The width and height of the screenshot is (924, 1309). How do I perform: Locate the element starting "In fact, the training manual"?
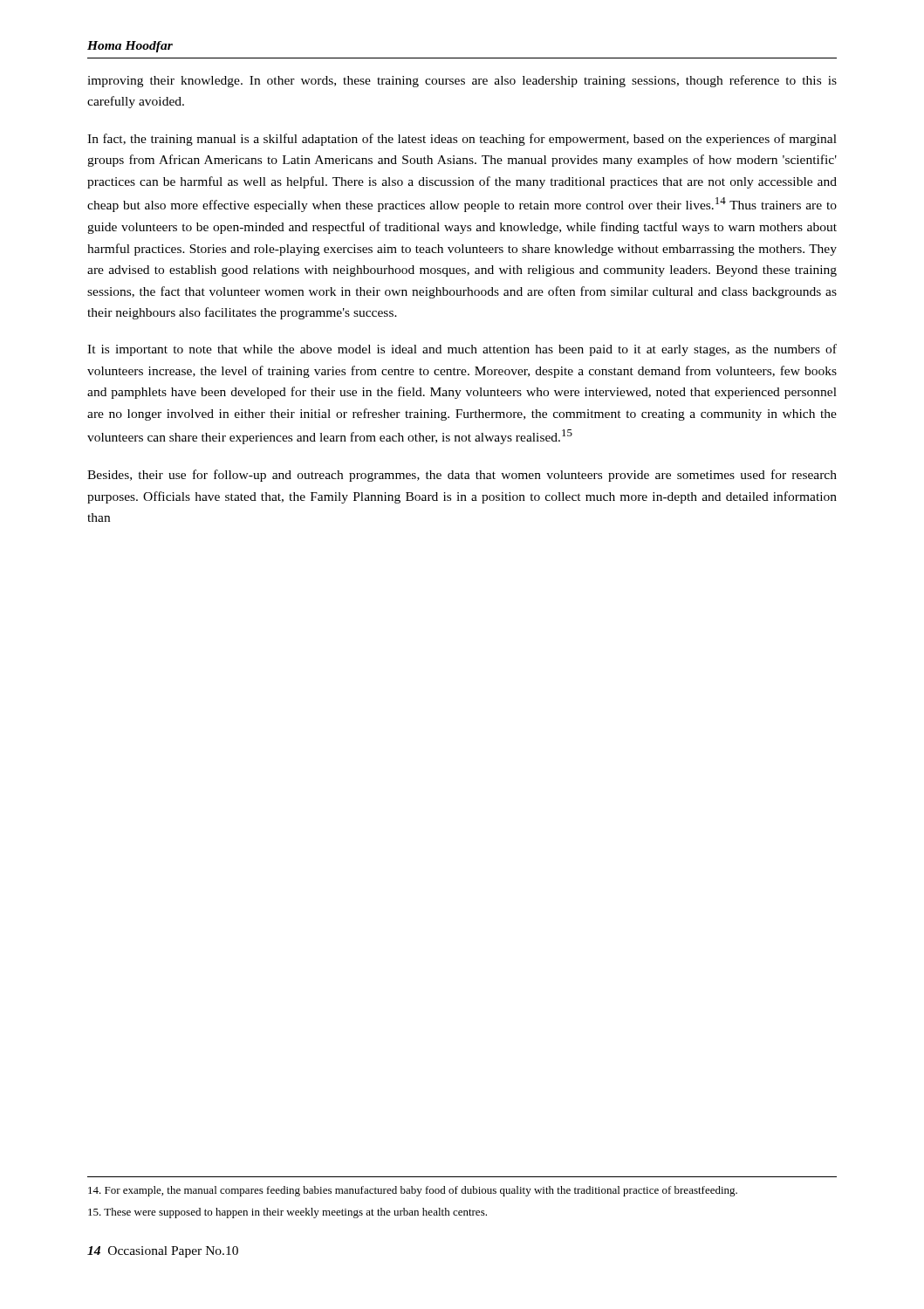(462, 225)
